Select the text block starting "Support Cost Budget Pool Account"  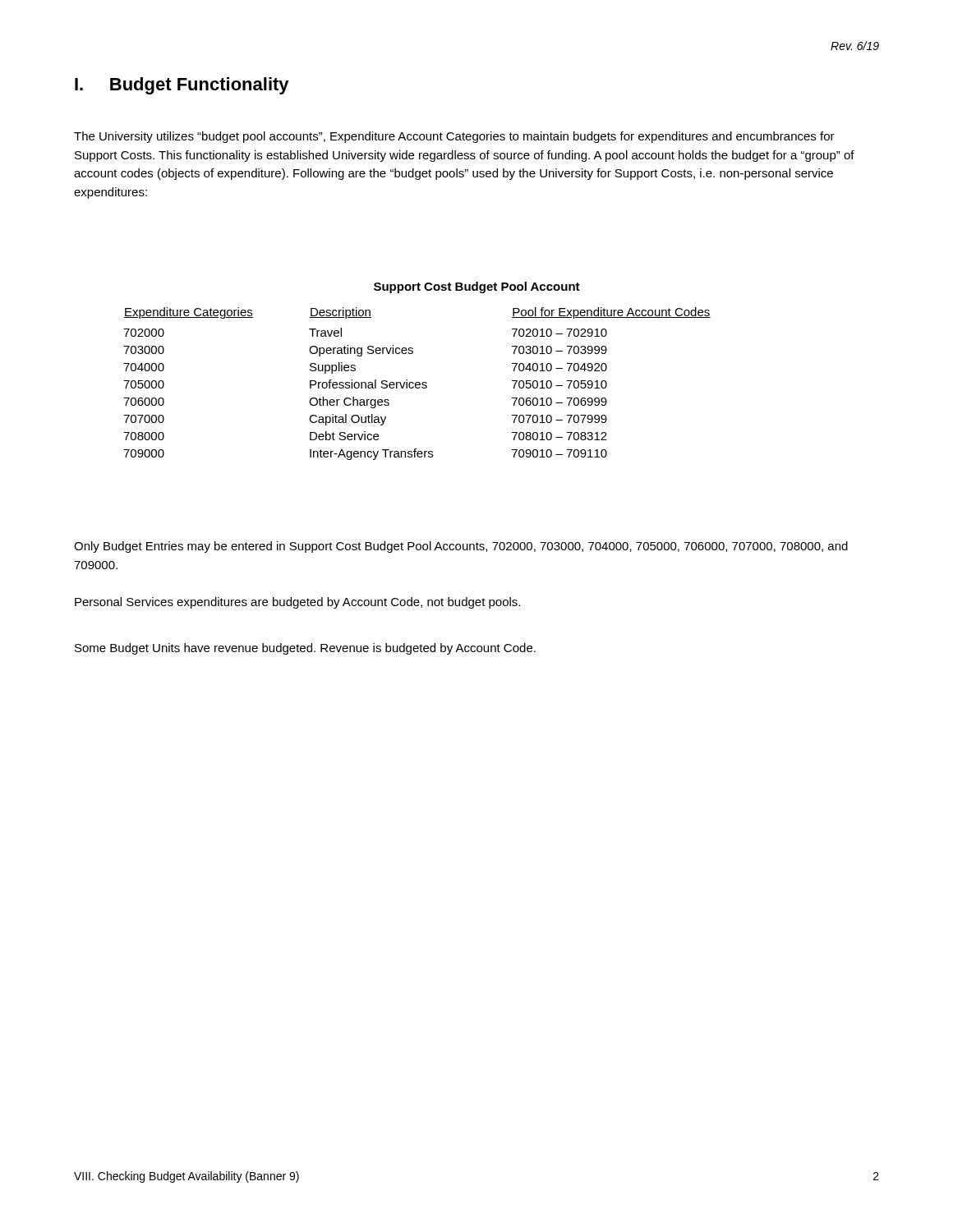coord(476,286)
